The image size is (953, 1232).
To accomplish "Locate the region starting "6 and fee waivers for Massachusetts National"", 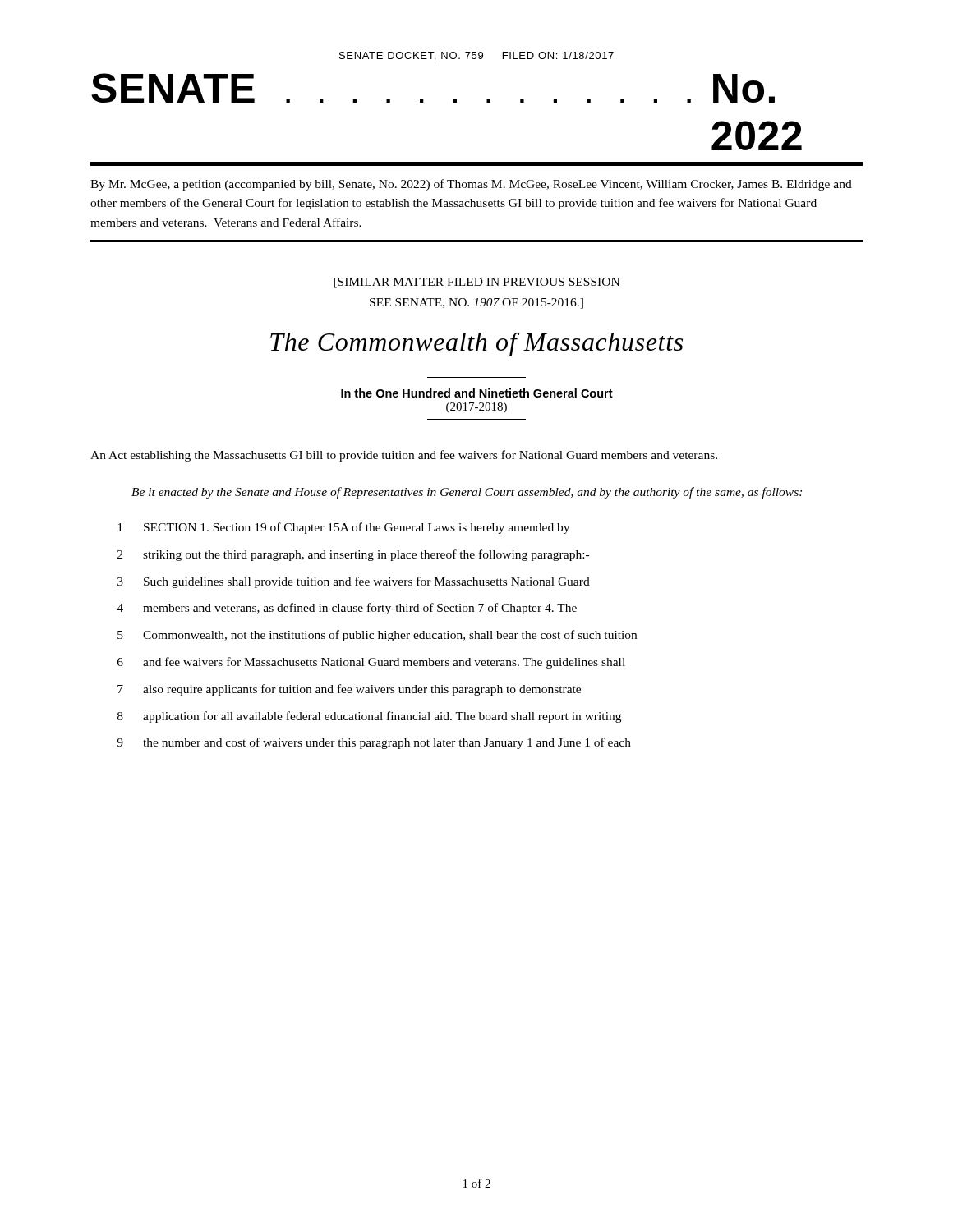I will pyautogui.click(x=476, y=662).
